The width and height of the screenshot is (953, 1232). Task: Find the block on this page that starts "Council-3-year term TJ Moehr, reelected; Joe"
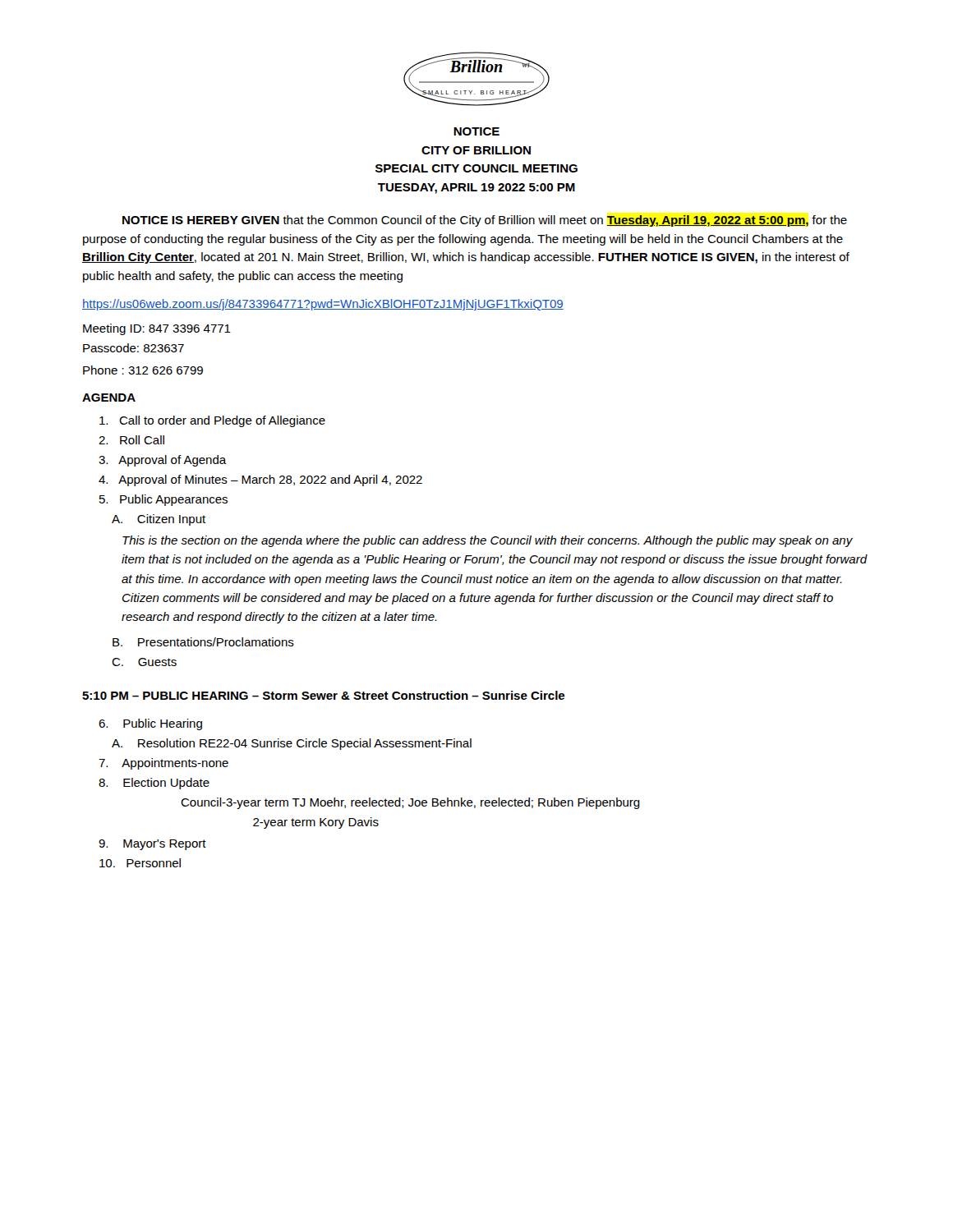[x=410, y=812]
